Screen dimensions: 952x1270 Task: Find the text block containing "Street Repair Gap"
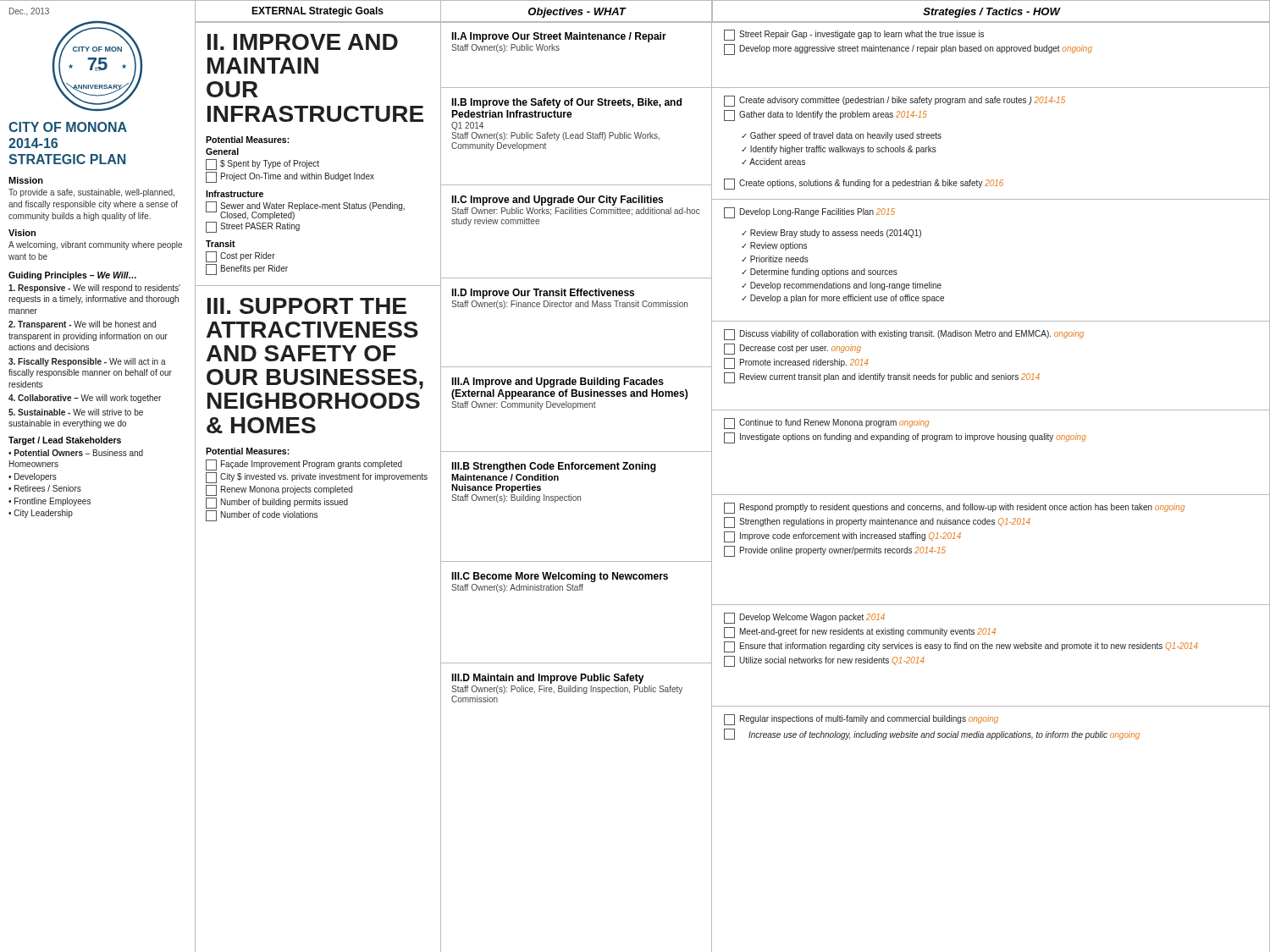point(991,42)
